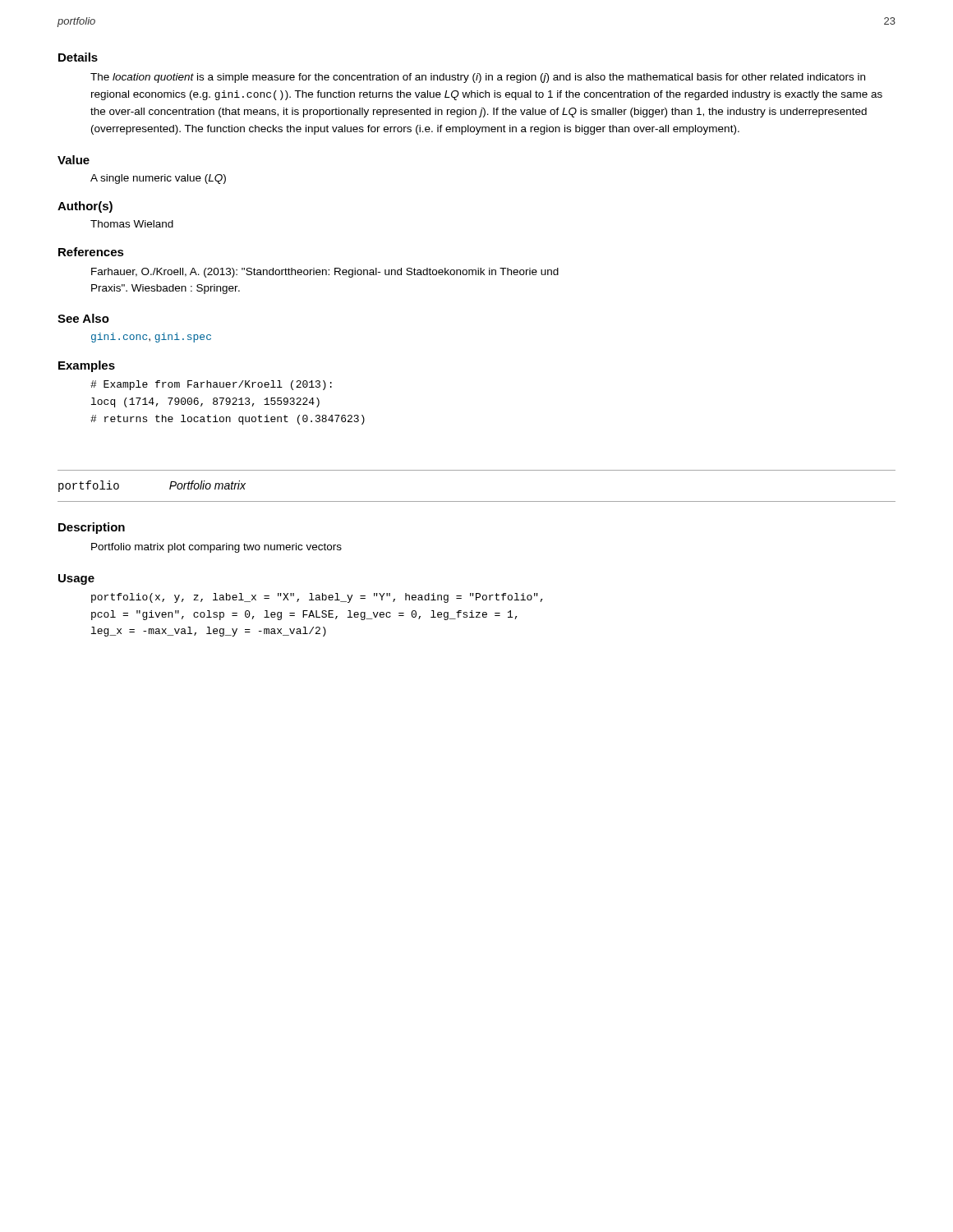Find the block starting "The location quotient is a simple measure for"
This screenshot has height=1232, width=953.
[x=486, y=103]
